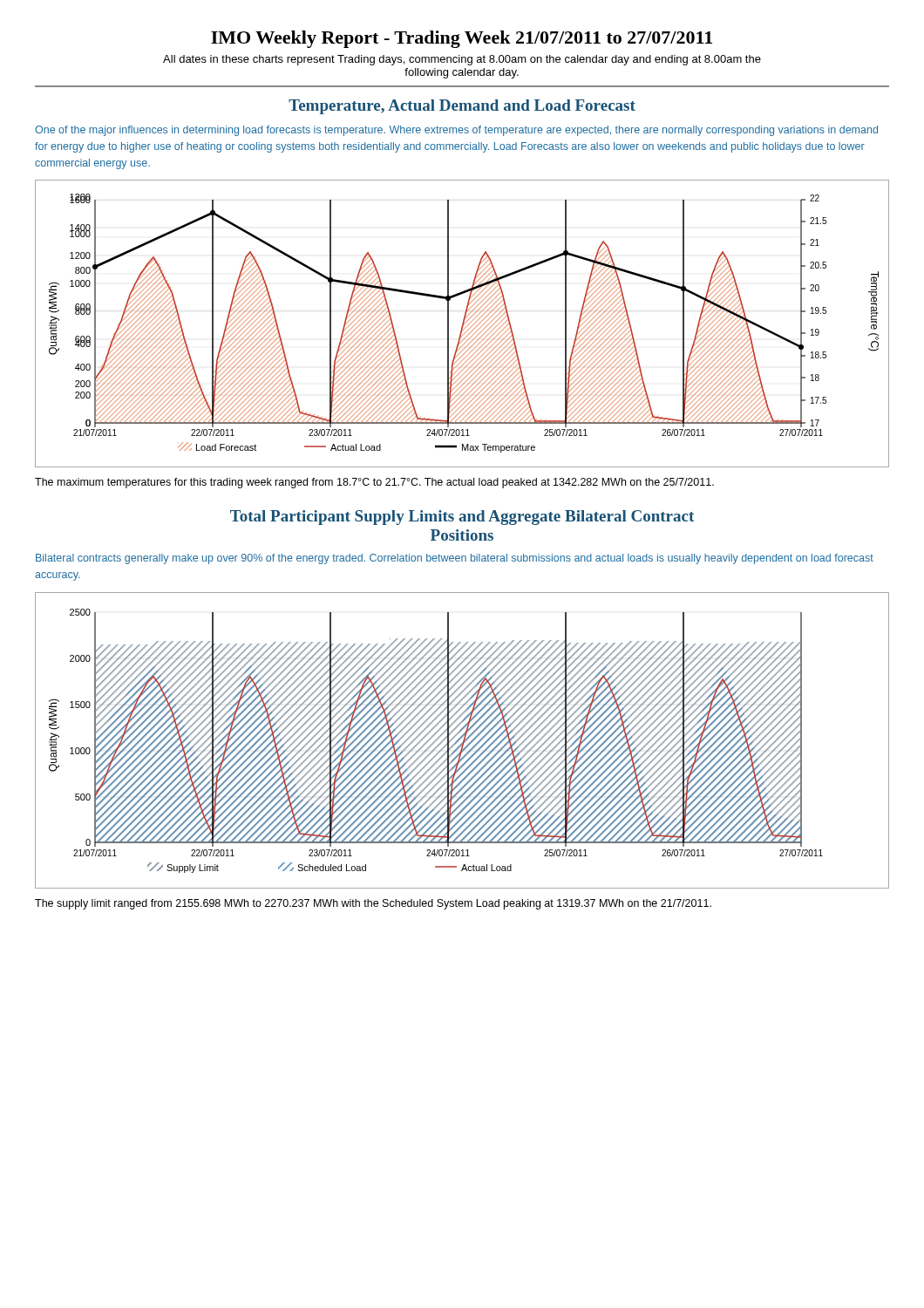Viewport: 924px width, 1308px height.
Task: Point to the block beginning "All dates in these charts"
Action: pos(462,65)
